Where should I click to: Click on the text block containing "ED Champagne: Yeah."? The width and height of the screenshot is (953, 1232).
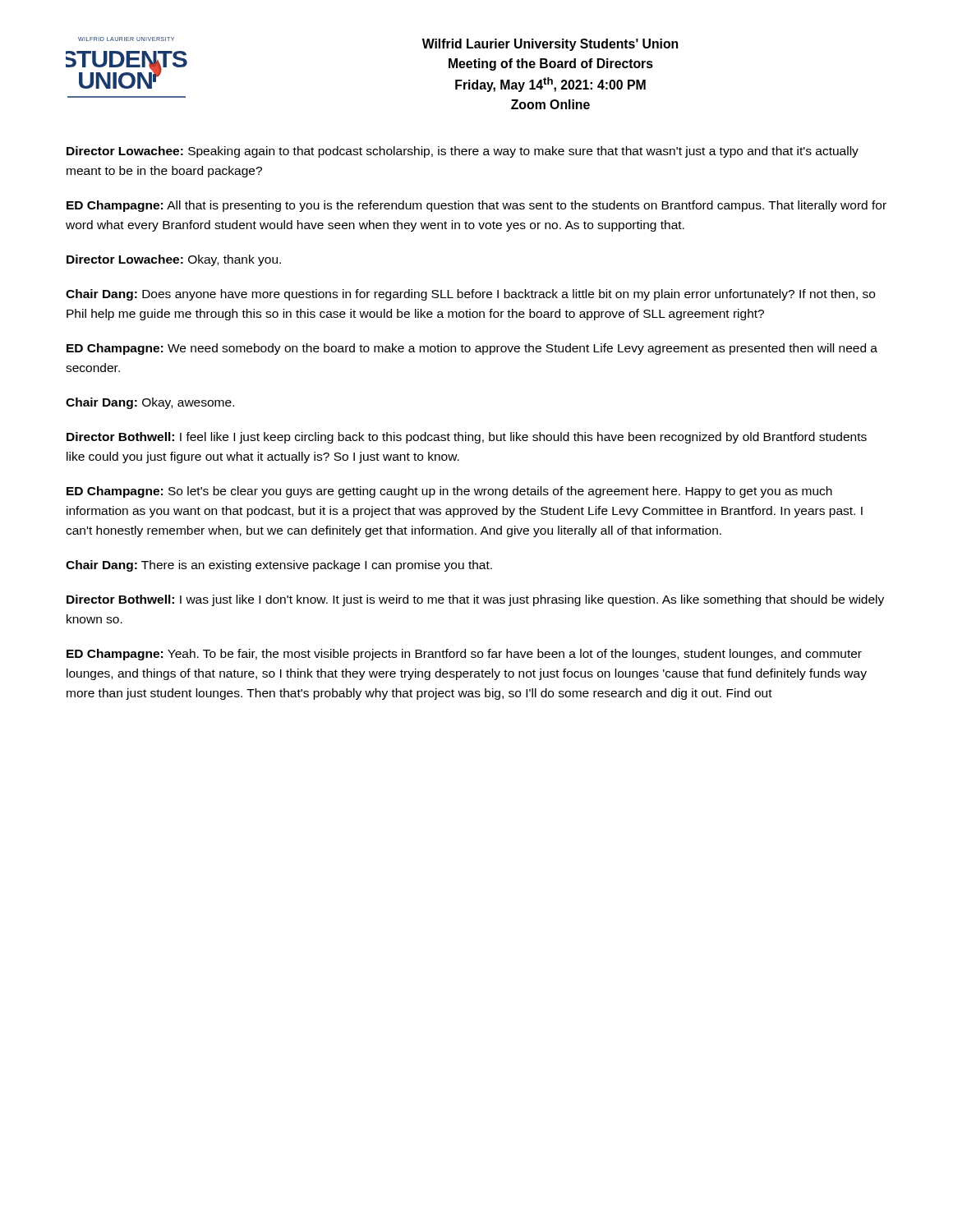point(466,673)
